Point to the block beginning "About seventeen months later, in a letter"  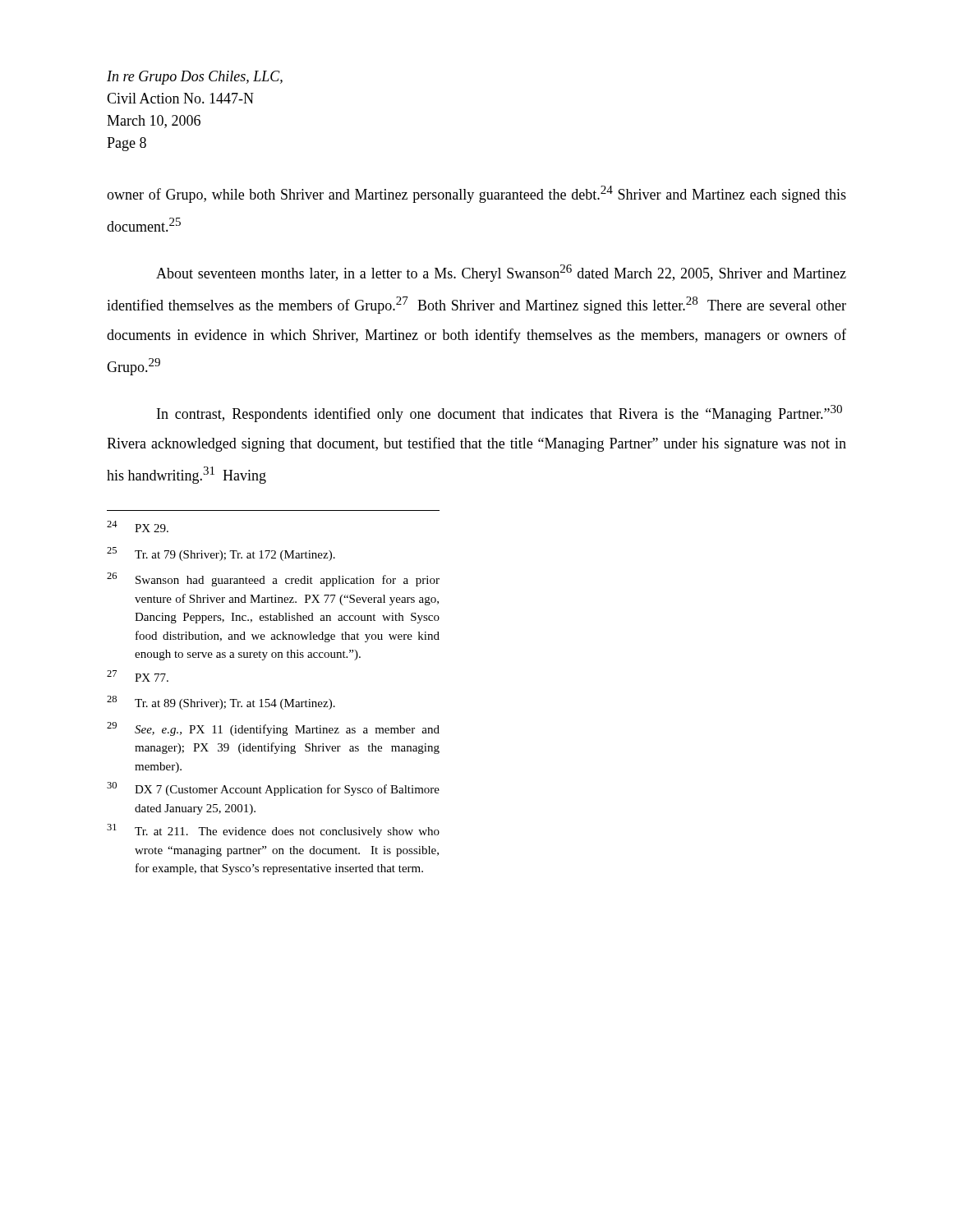[476, 319]
